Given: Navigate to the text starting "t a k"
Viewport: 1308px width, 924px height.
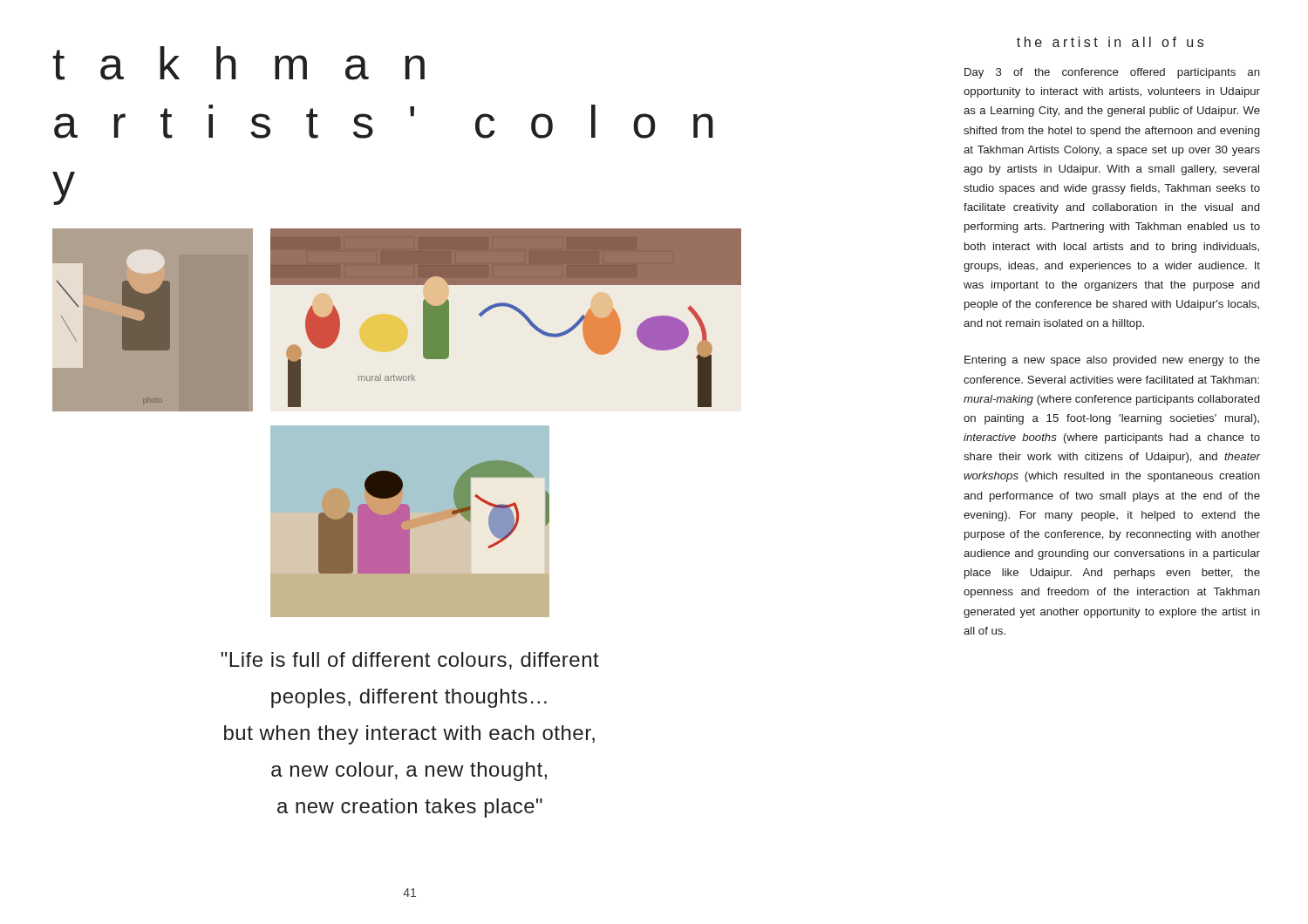Looking at the screenshot, I should coord(389,122).
